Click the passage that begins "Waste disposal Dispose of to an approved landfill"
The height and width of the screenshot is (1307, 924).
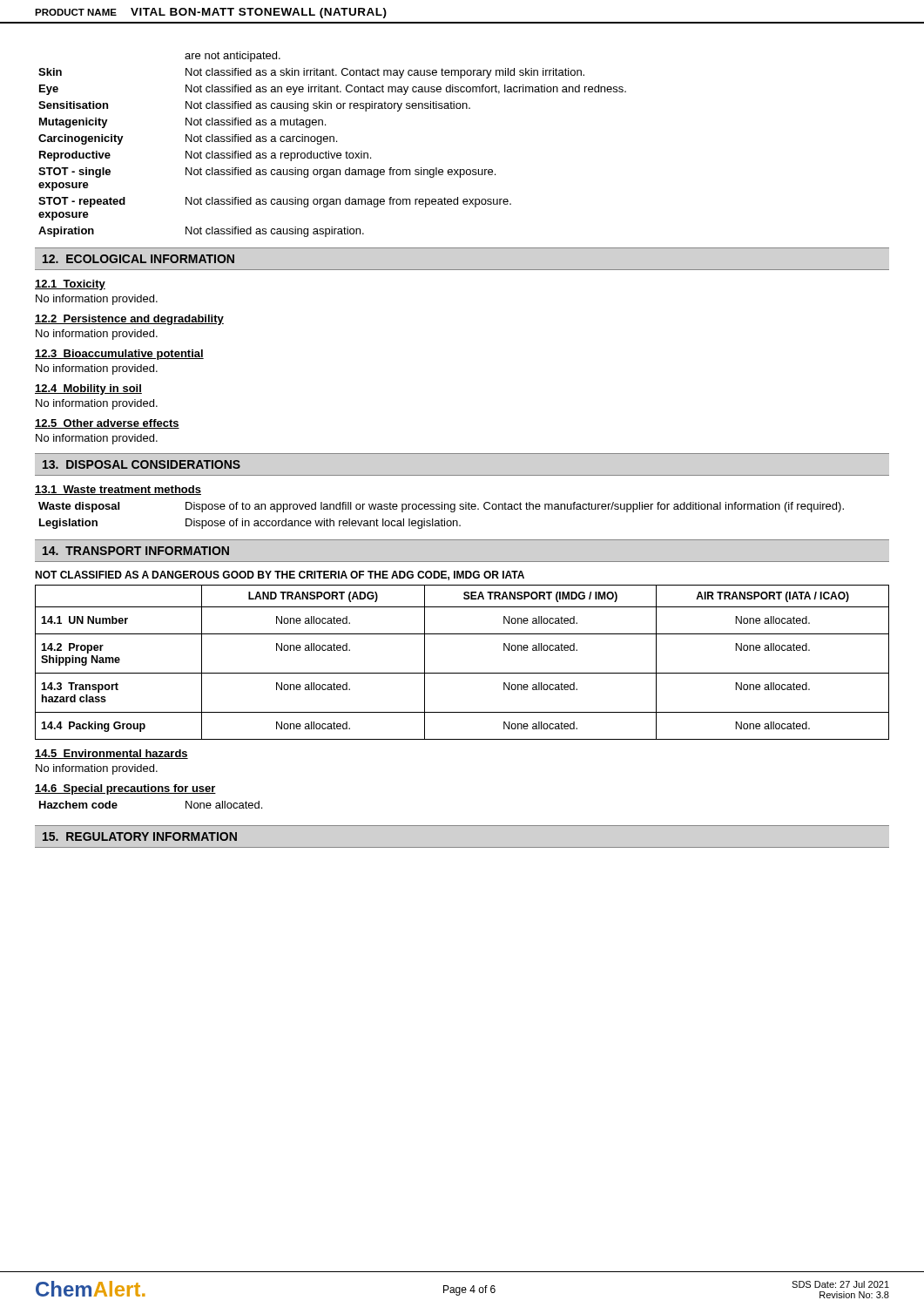pos(462,514)
